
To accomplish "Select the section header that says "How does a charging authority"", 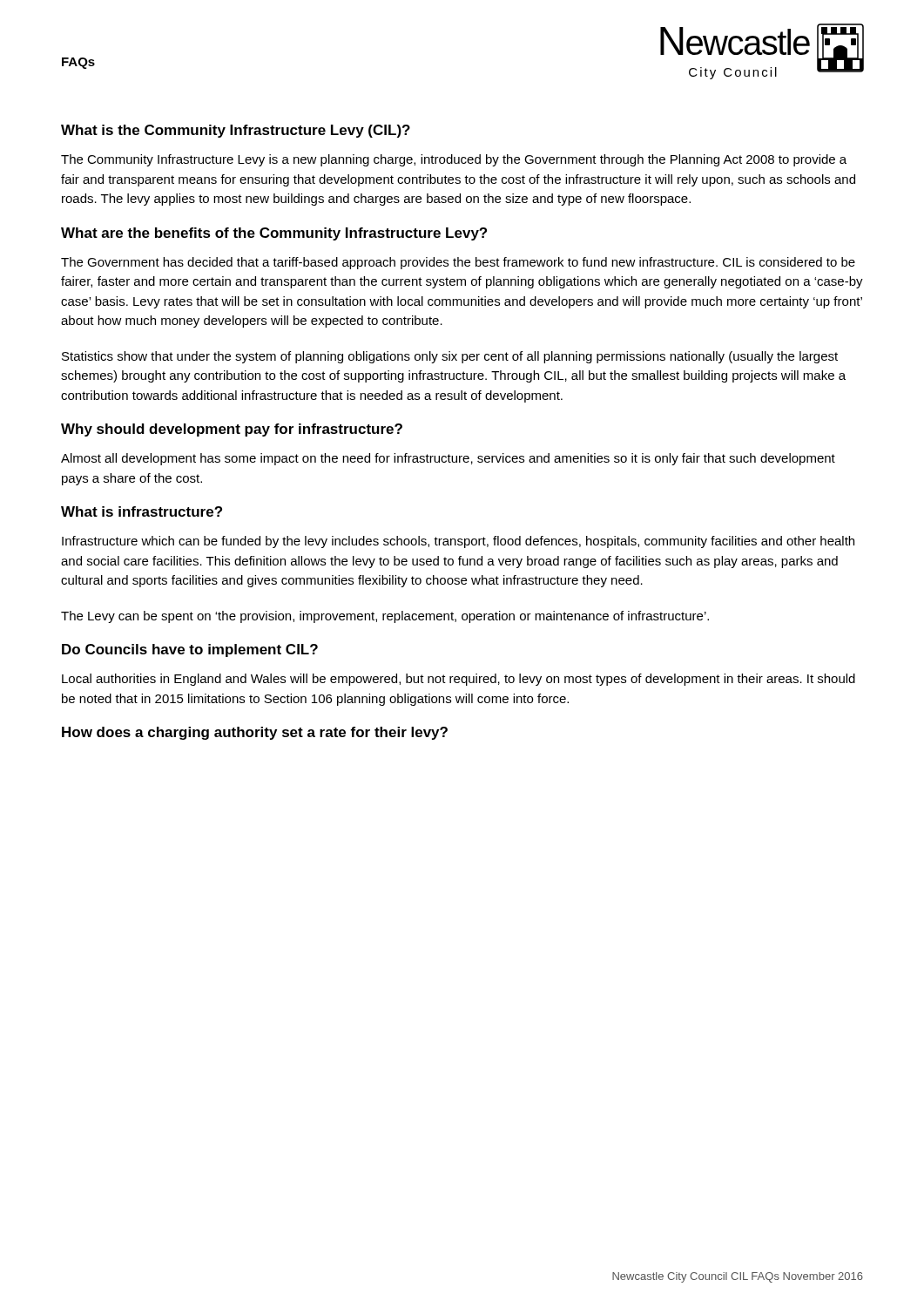I will pyautogui.click(x=255, y=732).
